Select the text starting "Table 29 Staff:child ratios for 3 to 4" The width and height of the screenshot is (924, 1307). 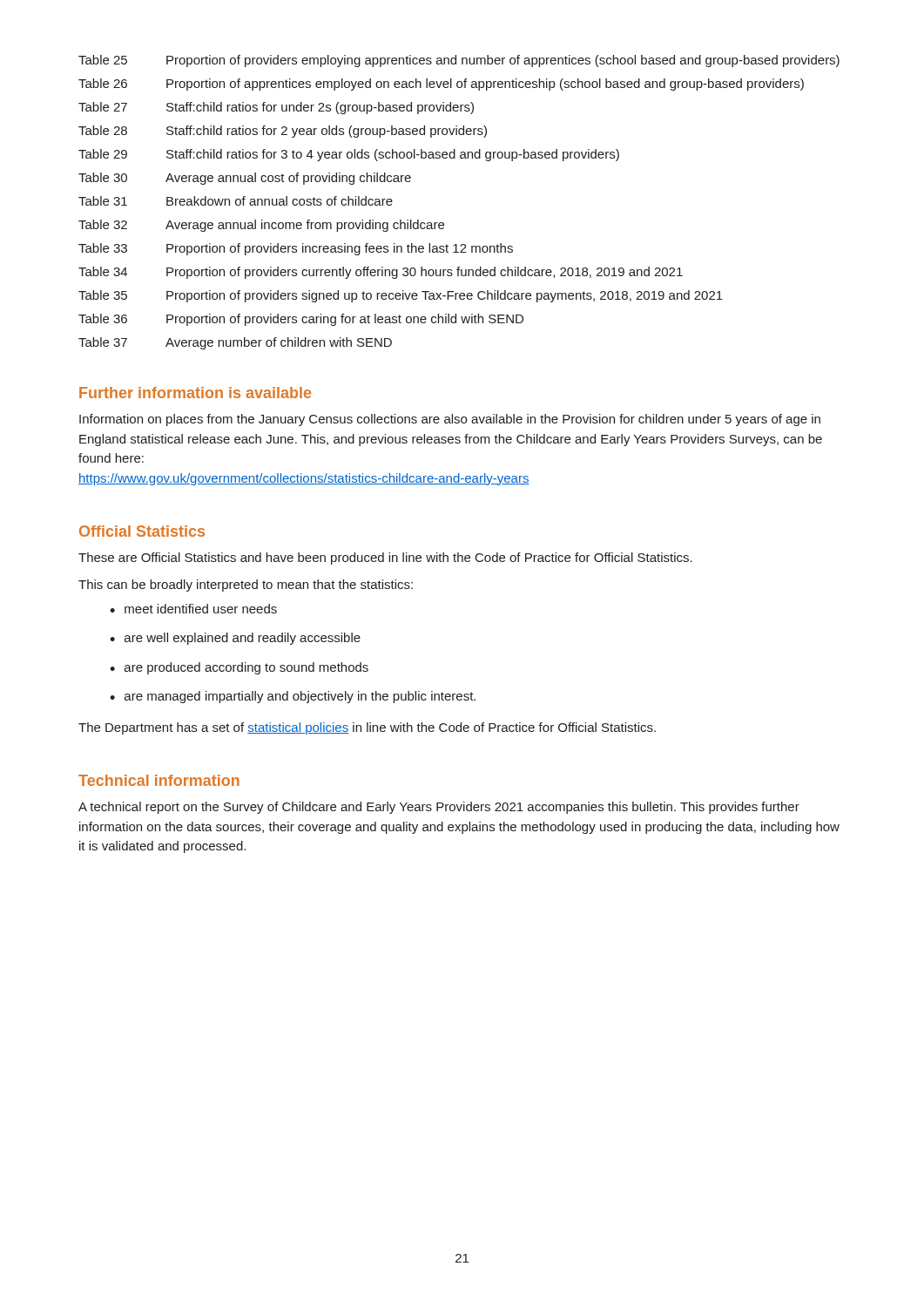[x=462, y=154]
